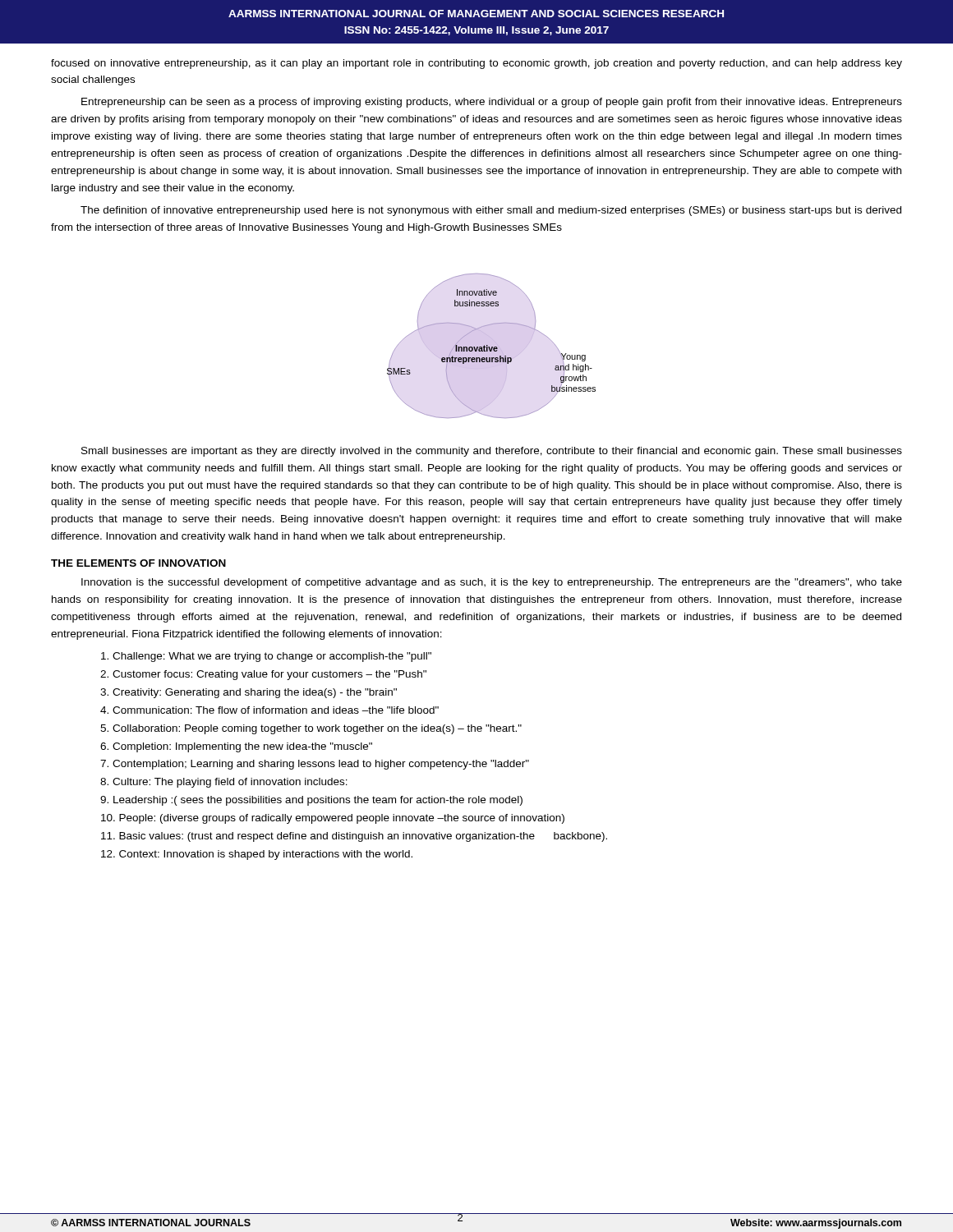The height and width of the screenshot is (1232, 953).
Task: Locate the block of text that opens with "9. Leadership :( sees the"
Action: [x=312, y=800]
